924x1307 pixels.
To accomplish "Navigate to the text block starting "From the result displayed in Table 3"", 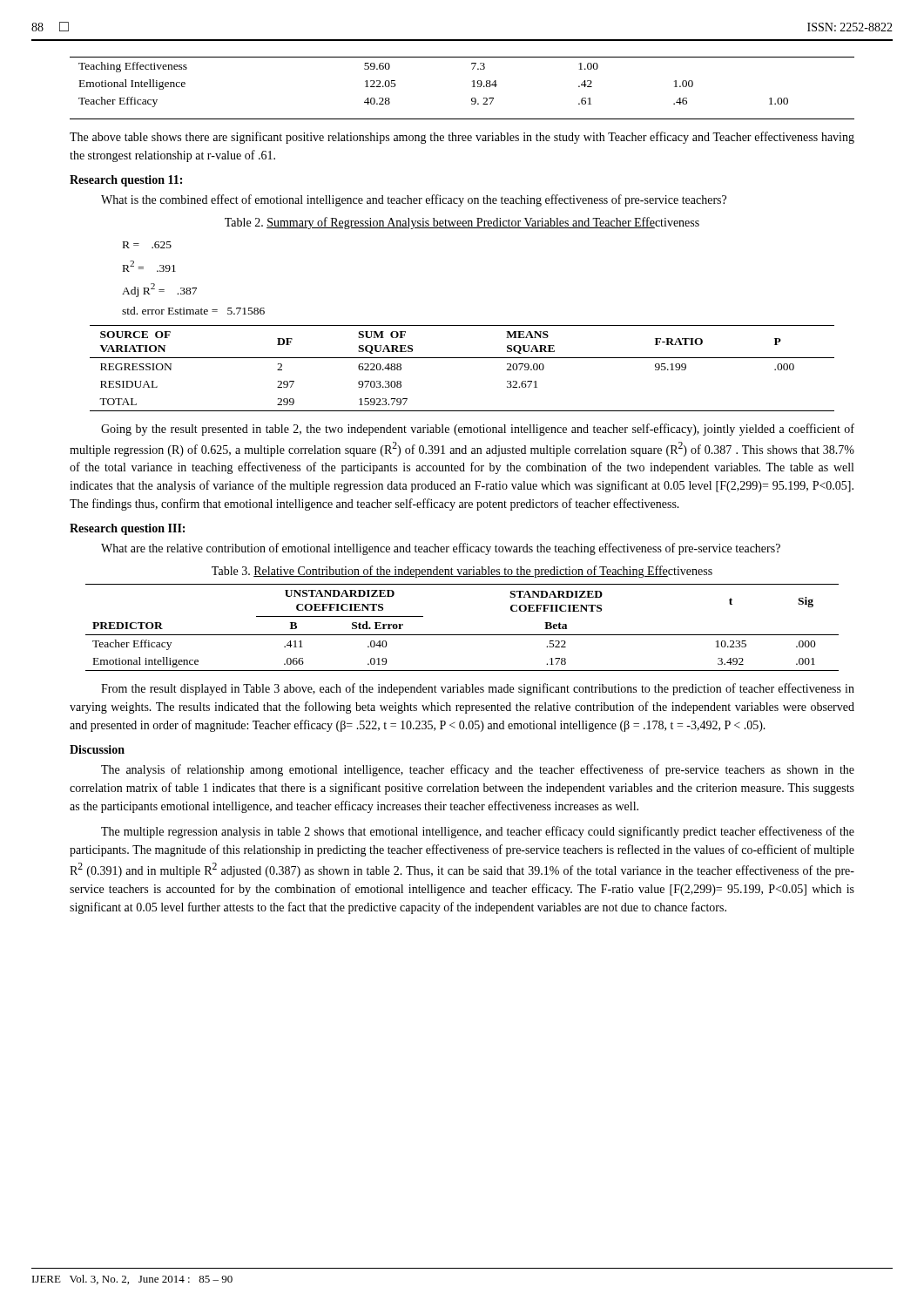I will coord(462,707).
